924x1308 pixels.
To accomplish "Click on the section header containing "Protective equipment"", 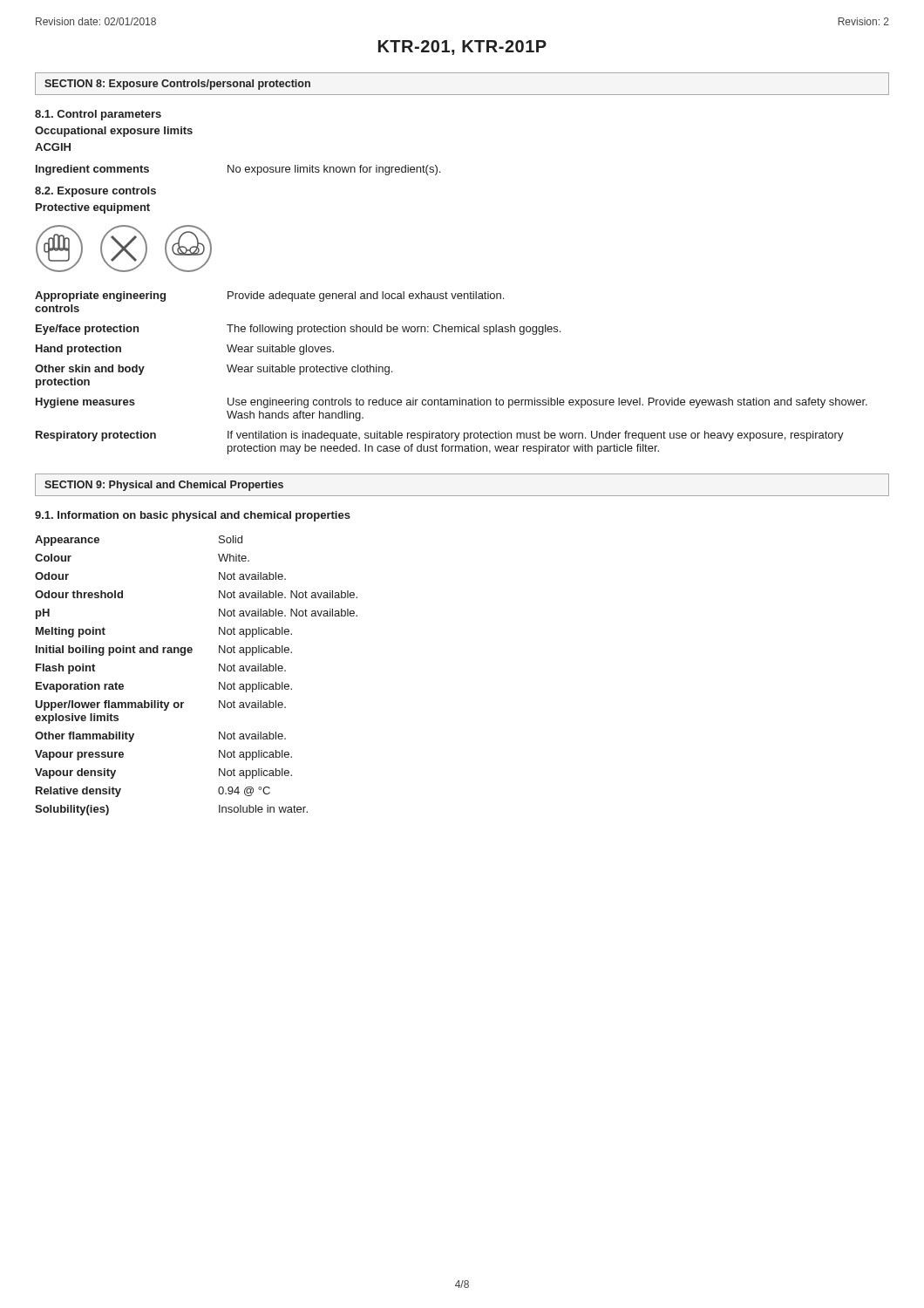I will point(92,207).
